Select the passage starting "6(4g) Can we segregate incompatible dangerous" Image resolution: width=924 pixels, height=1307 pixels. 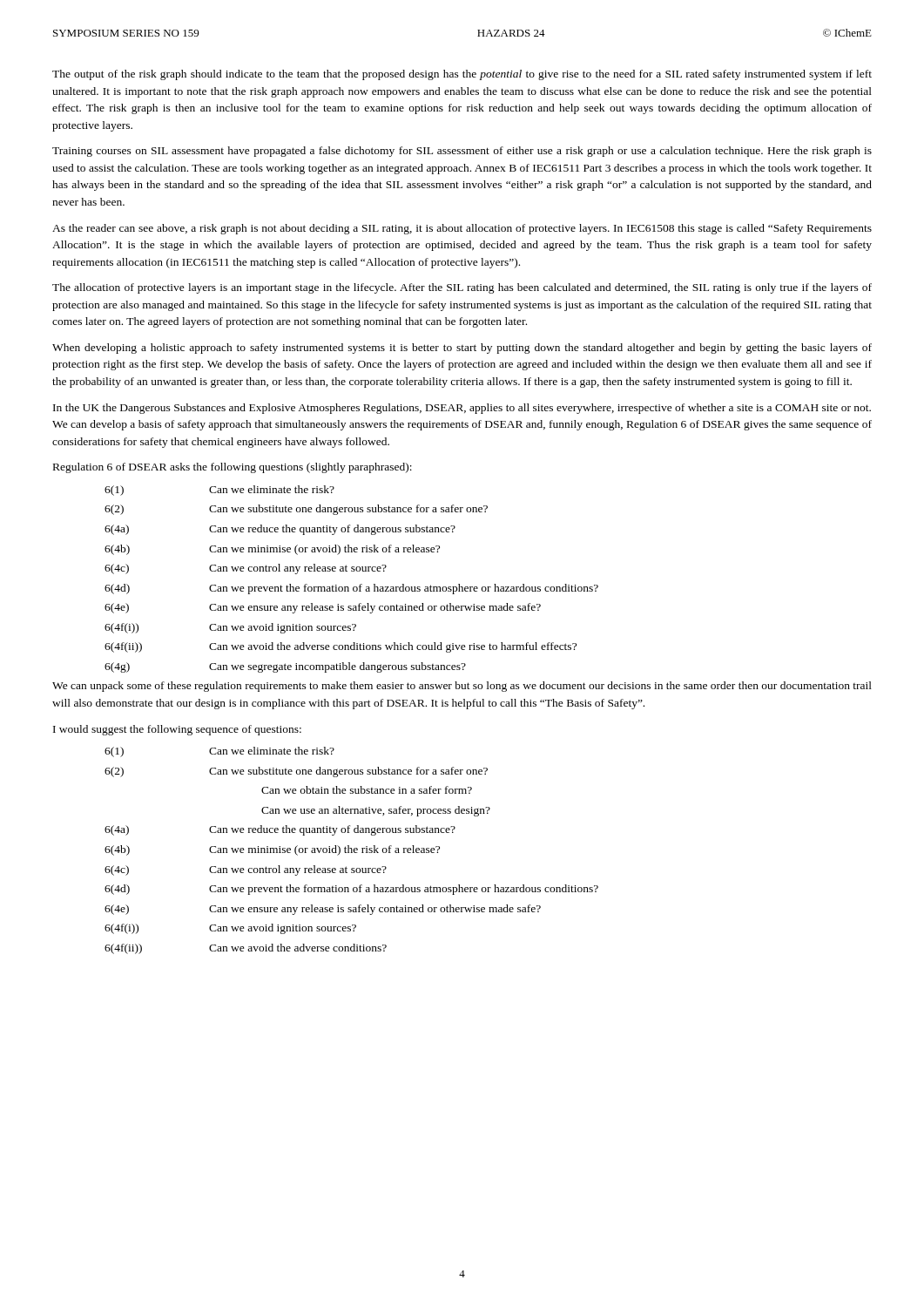(x=462, y=666)
